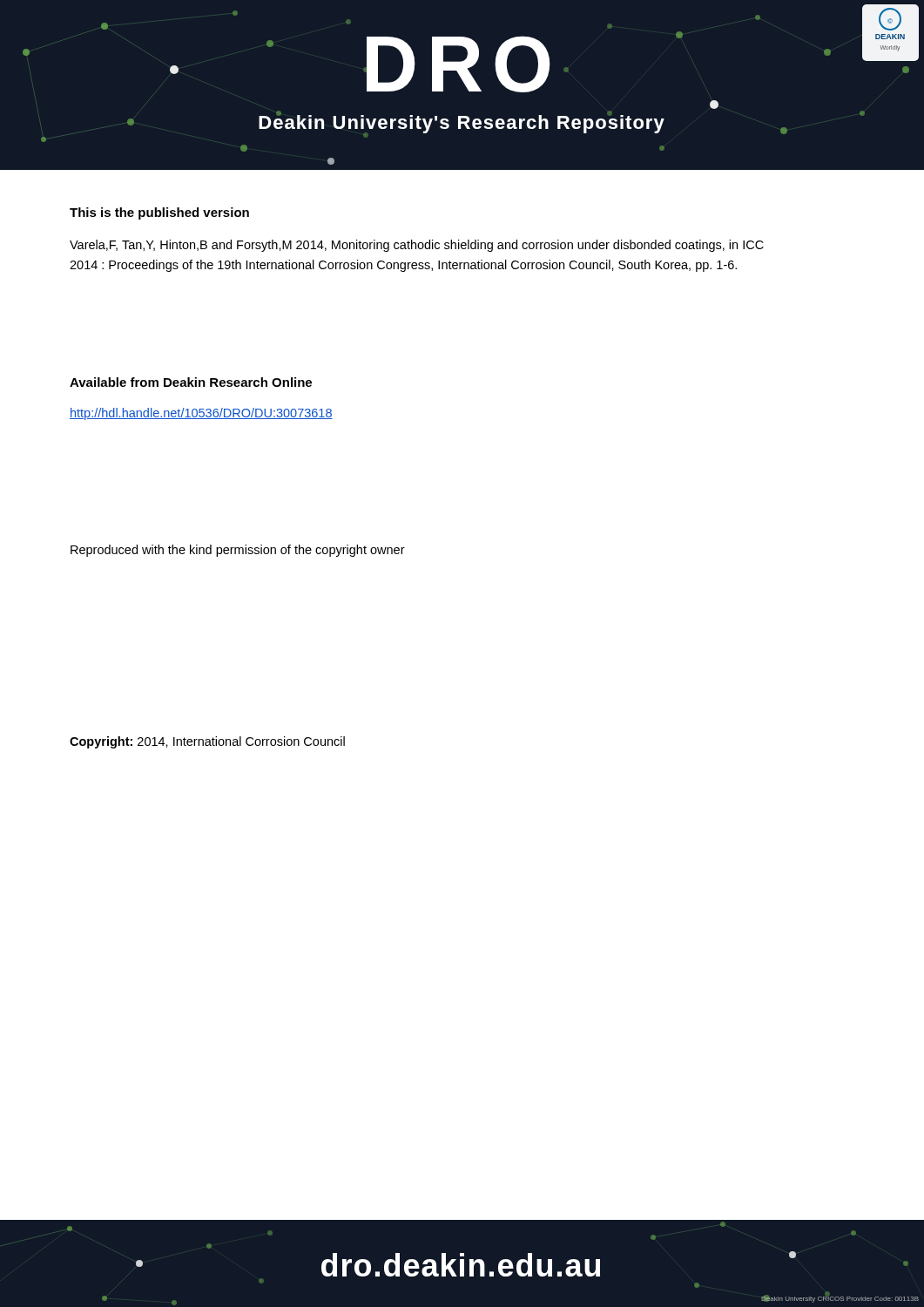
Task: Find the section header that says "Available from Deakin Research"
Action: pyautogui.click(x=191, y=382)
